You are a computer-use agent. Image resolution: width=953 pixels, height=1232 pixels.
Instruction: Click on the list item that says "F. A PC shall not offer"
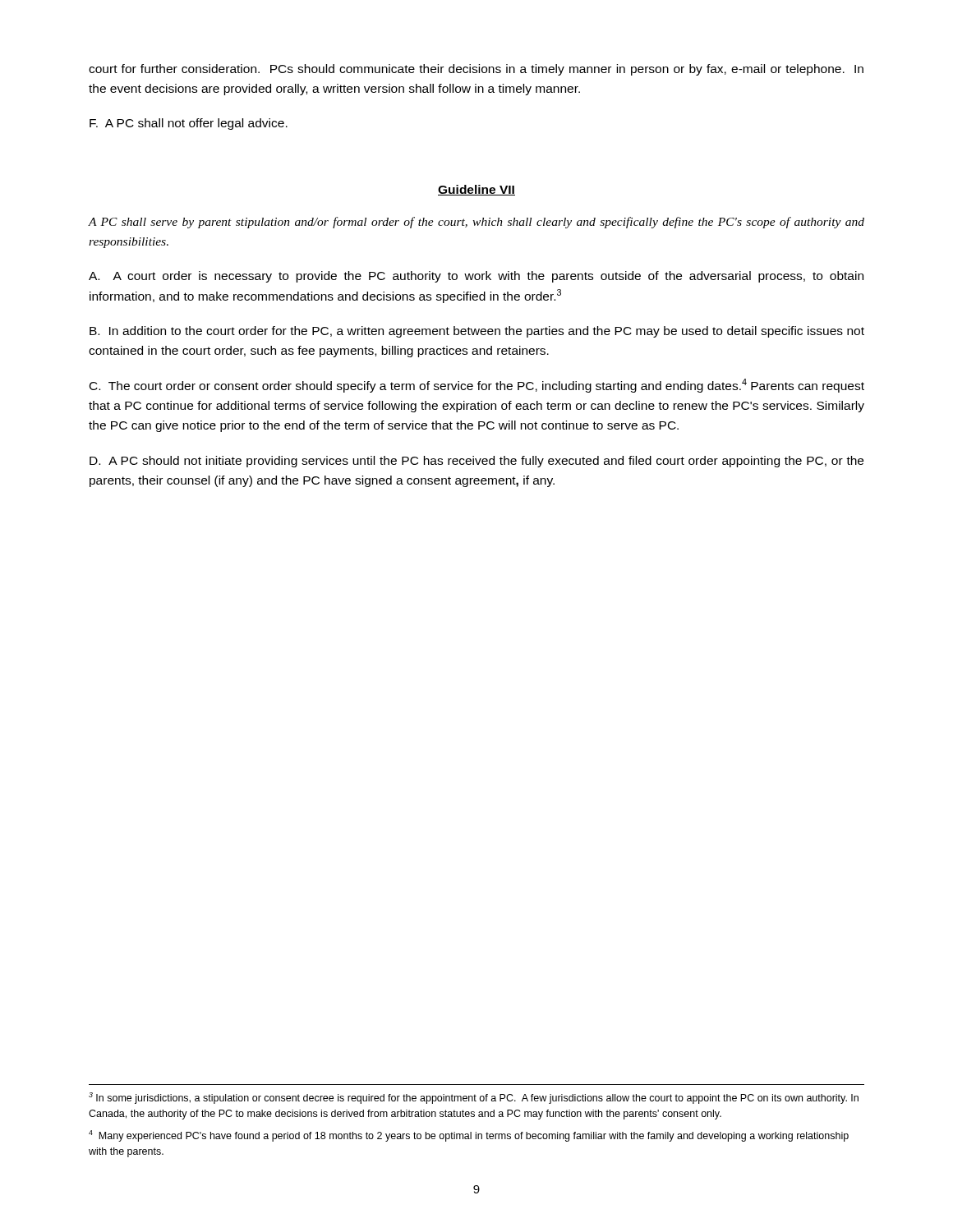point(188,123)
